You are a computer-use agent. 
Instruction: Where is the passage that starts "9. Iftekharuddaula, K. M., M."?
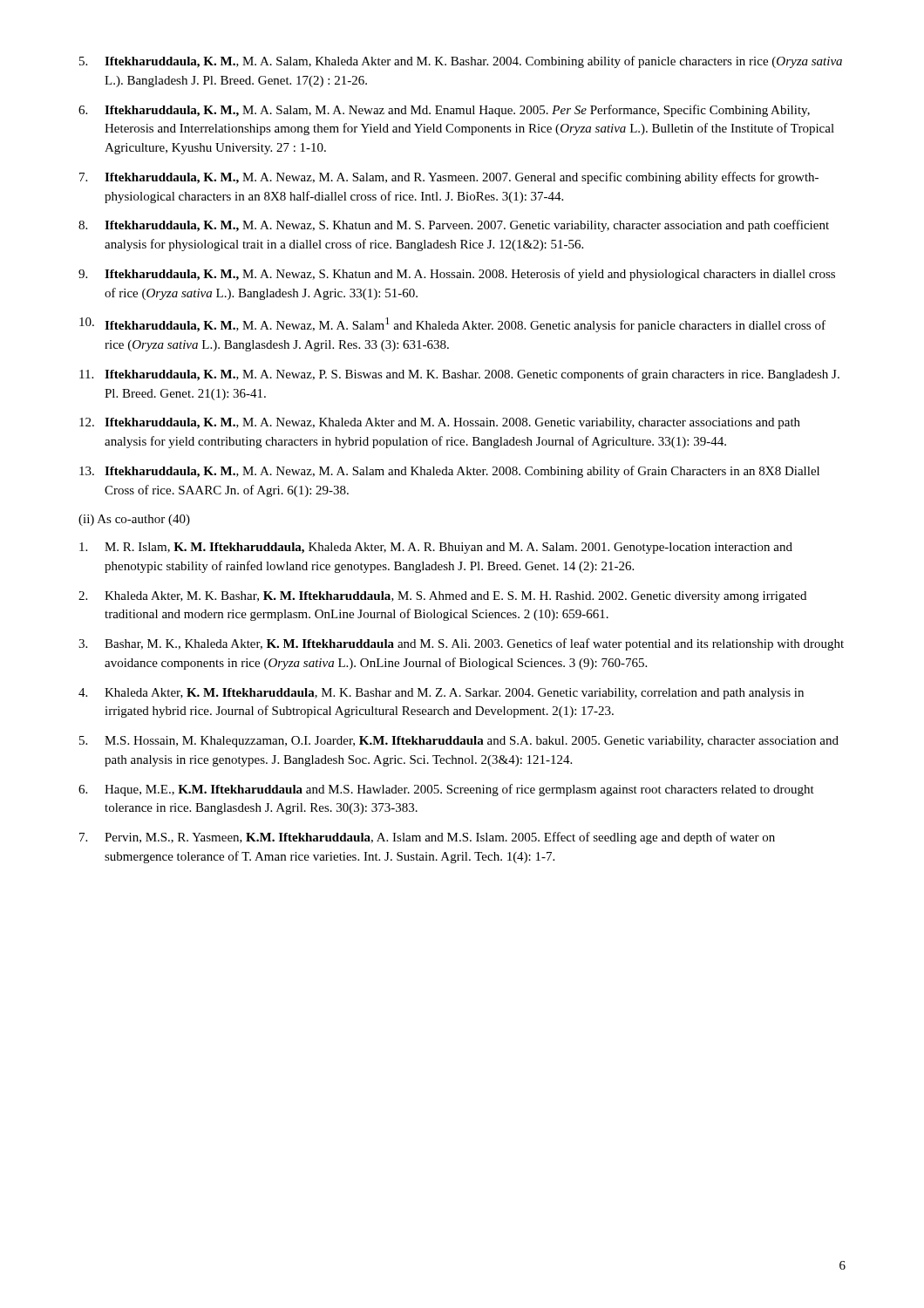(x=462, y=284)
